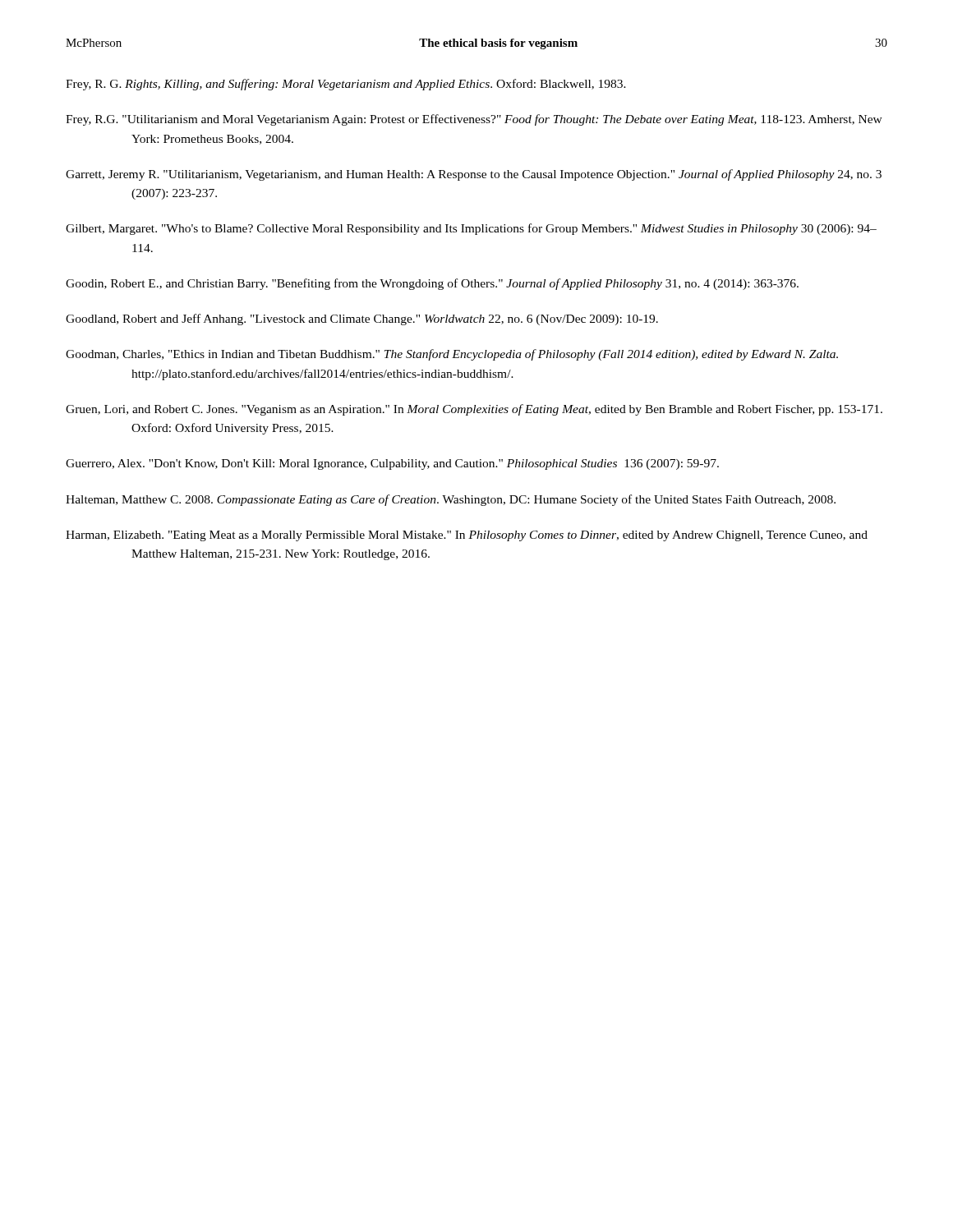Screen dimensions: 1232x953
Task: Find the list item containing "Frey, R. G."
Action: [x=346, y=83]
